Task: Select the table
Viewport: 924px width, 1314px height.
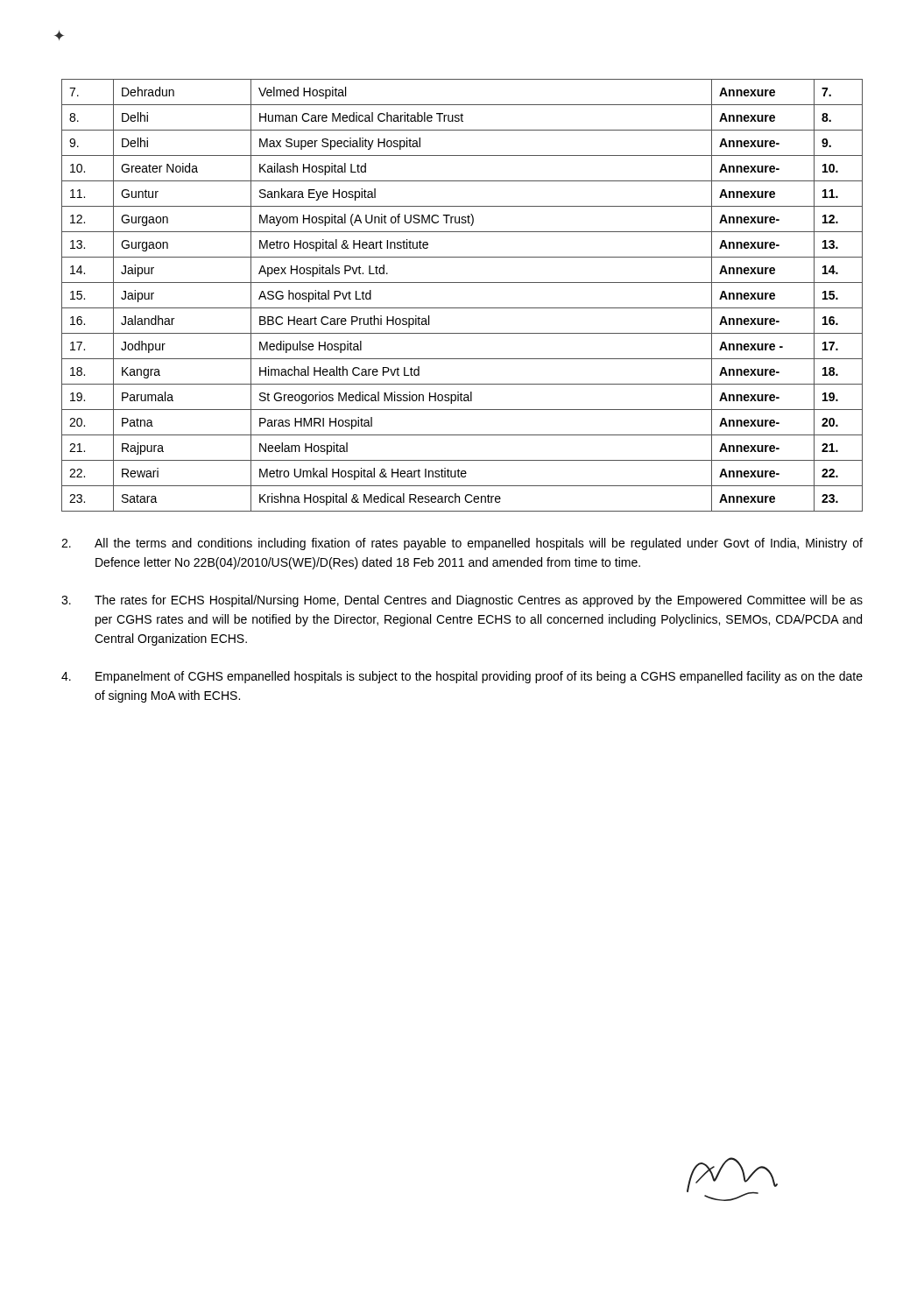Action: 462,295
